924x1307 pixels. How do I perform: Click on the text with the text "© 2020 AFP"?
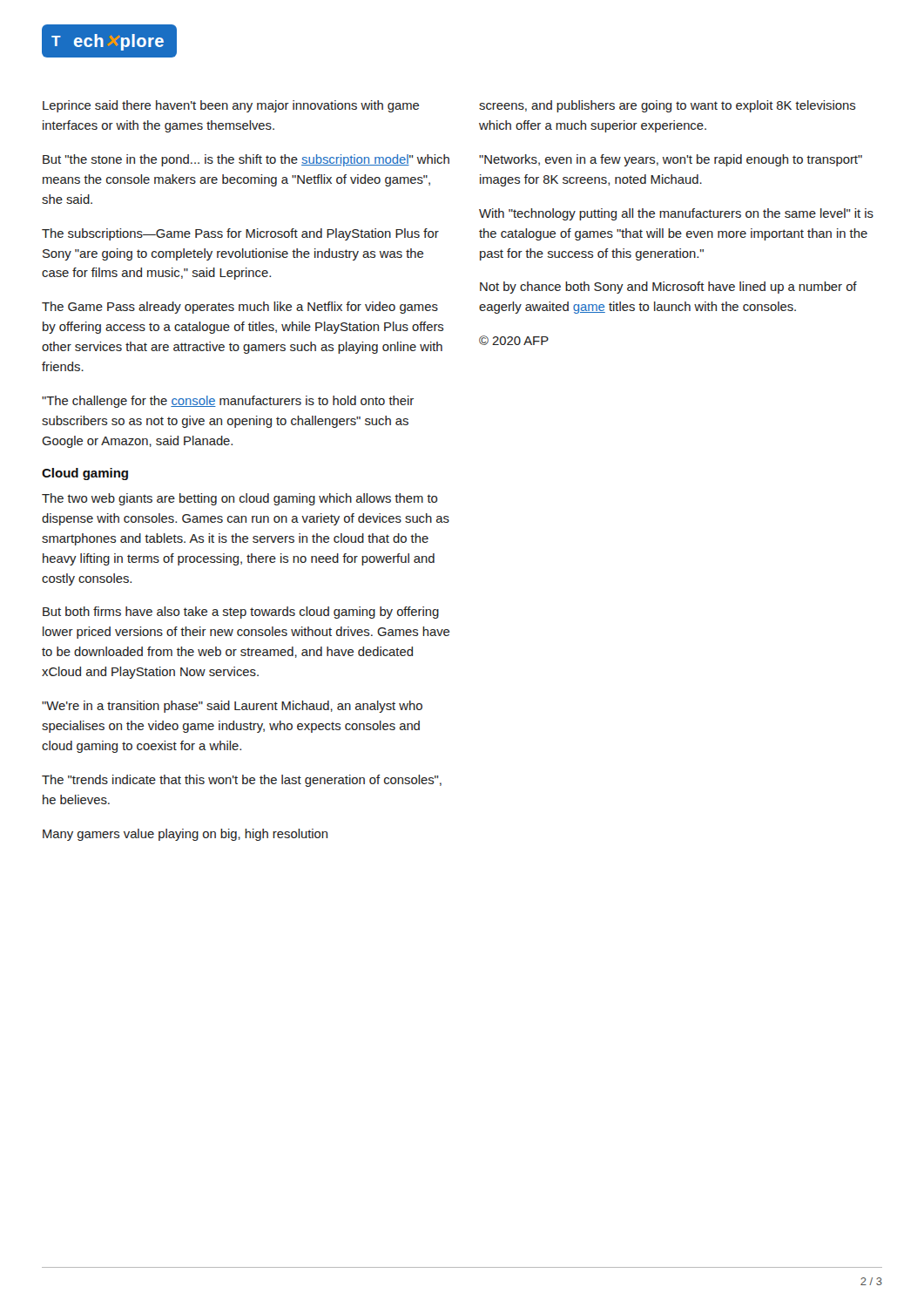pyautogui.click(x=514, y=341)
